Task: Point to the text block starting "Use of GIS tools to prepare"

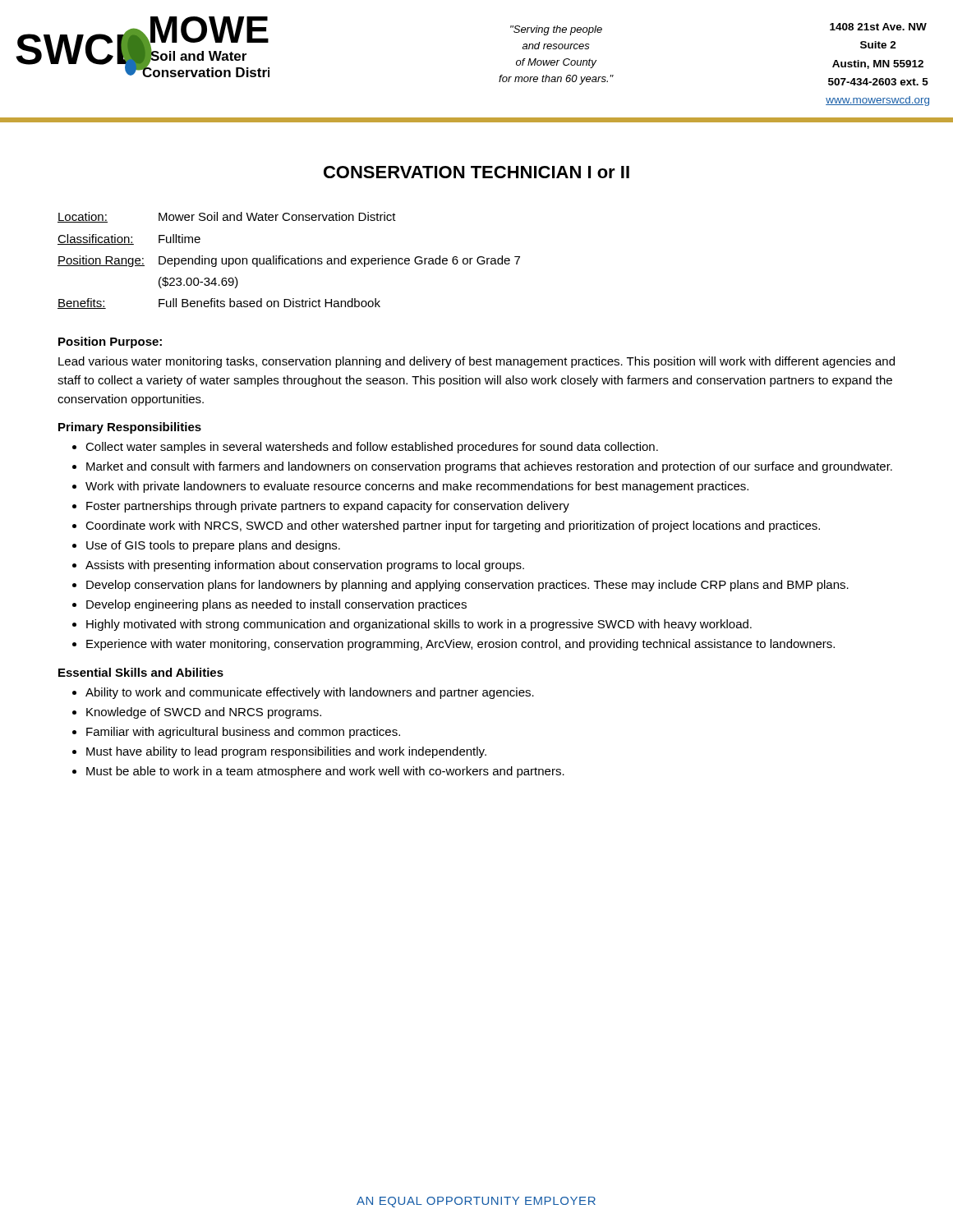Action: [213, 545]
